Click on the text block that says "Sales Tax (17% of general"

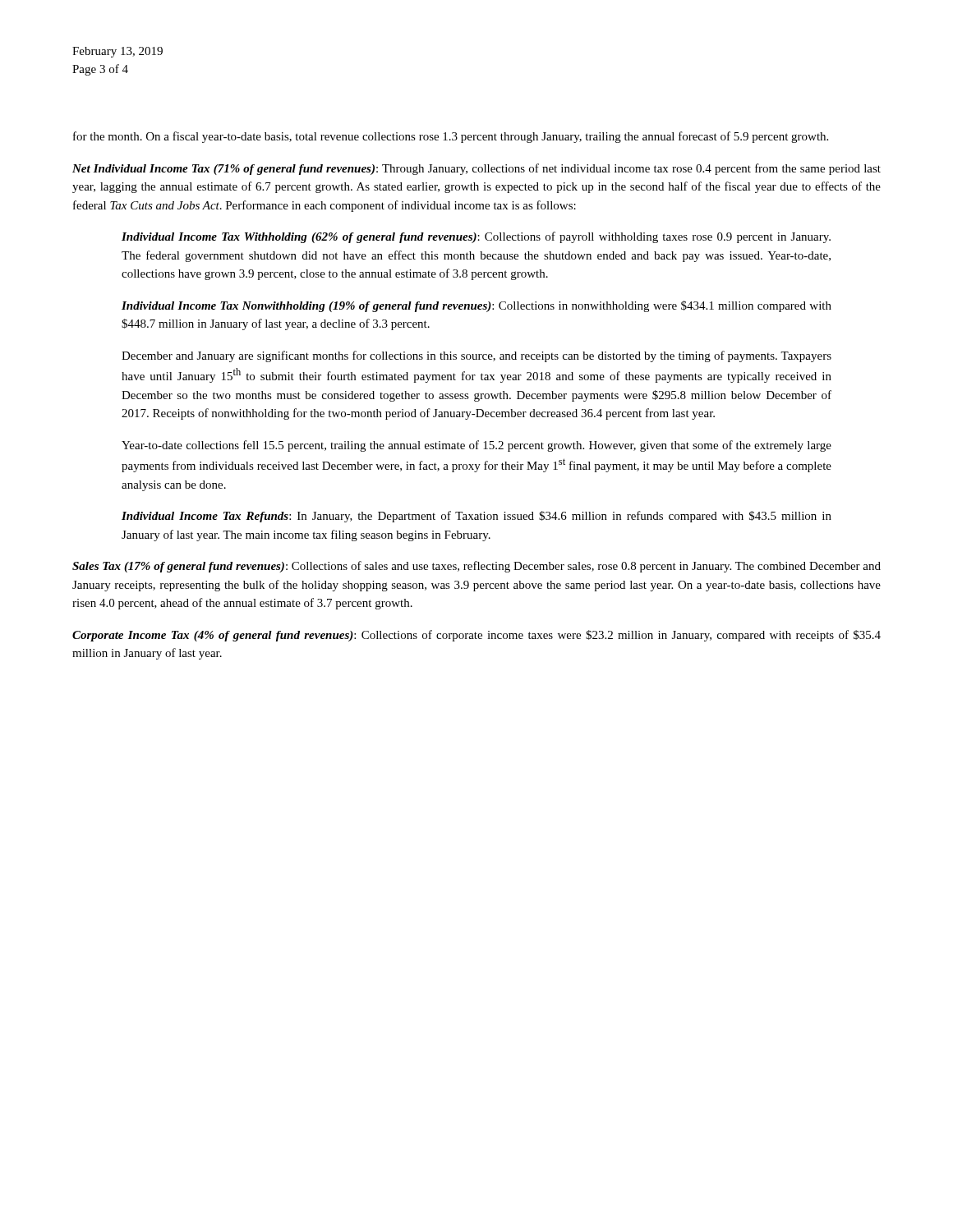click(x=476, y=584)
